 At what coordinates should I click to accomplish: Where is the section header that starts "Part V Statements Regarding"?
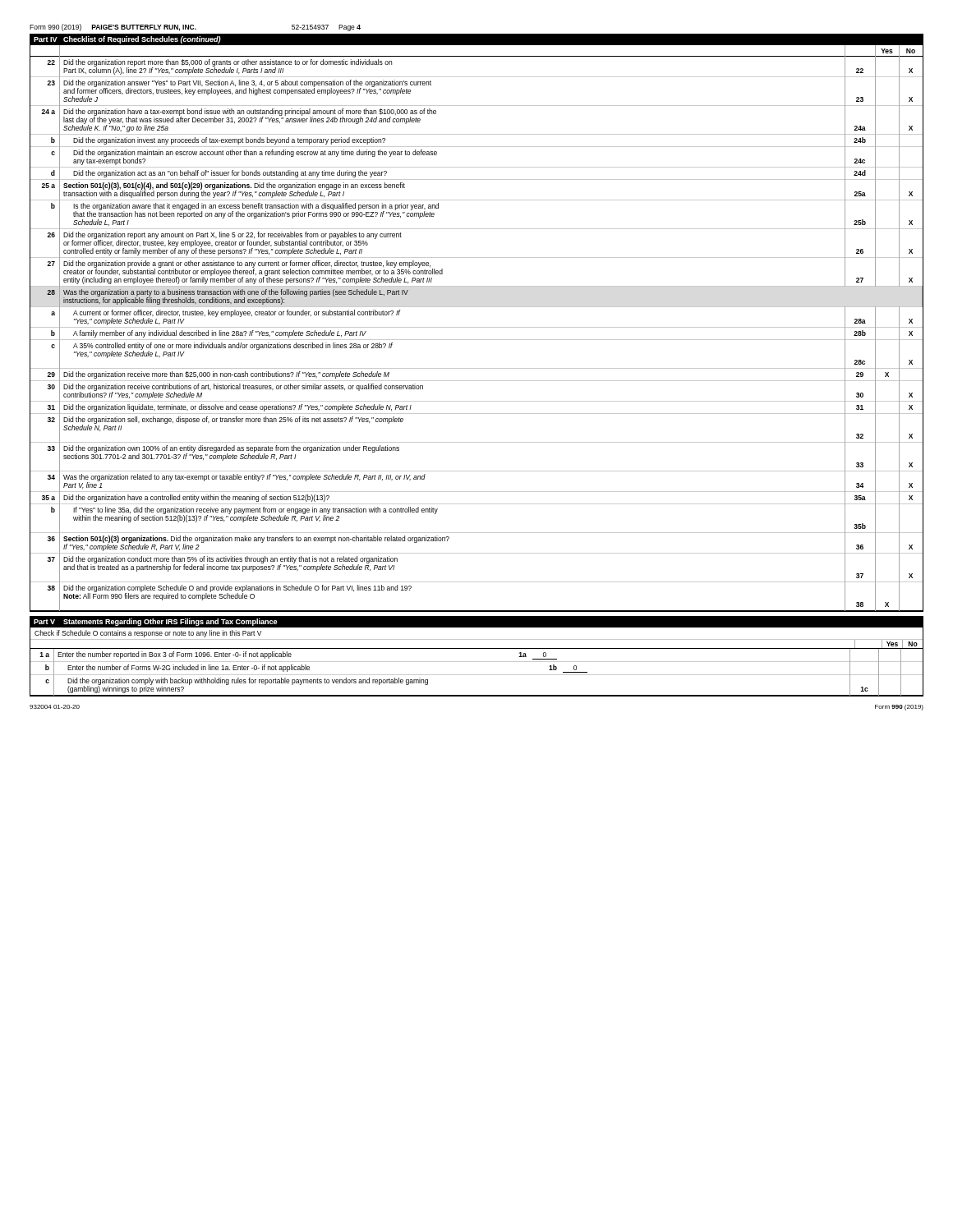(x=155, y=622)
